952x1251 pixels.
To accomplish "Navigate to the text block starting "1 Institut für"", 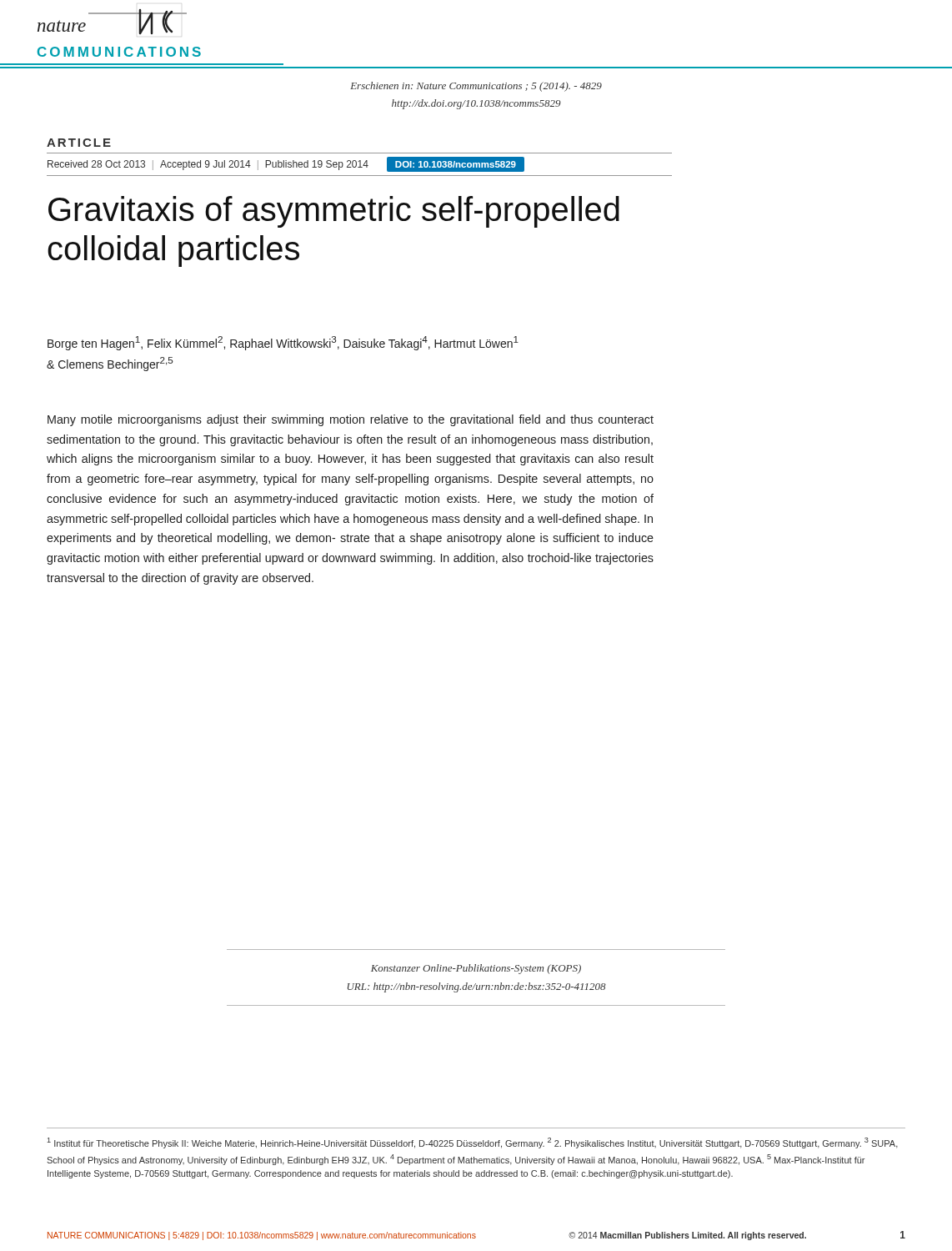I will coord(472,1157).
